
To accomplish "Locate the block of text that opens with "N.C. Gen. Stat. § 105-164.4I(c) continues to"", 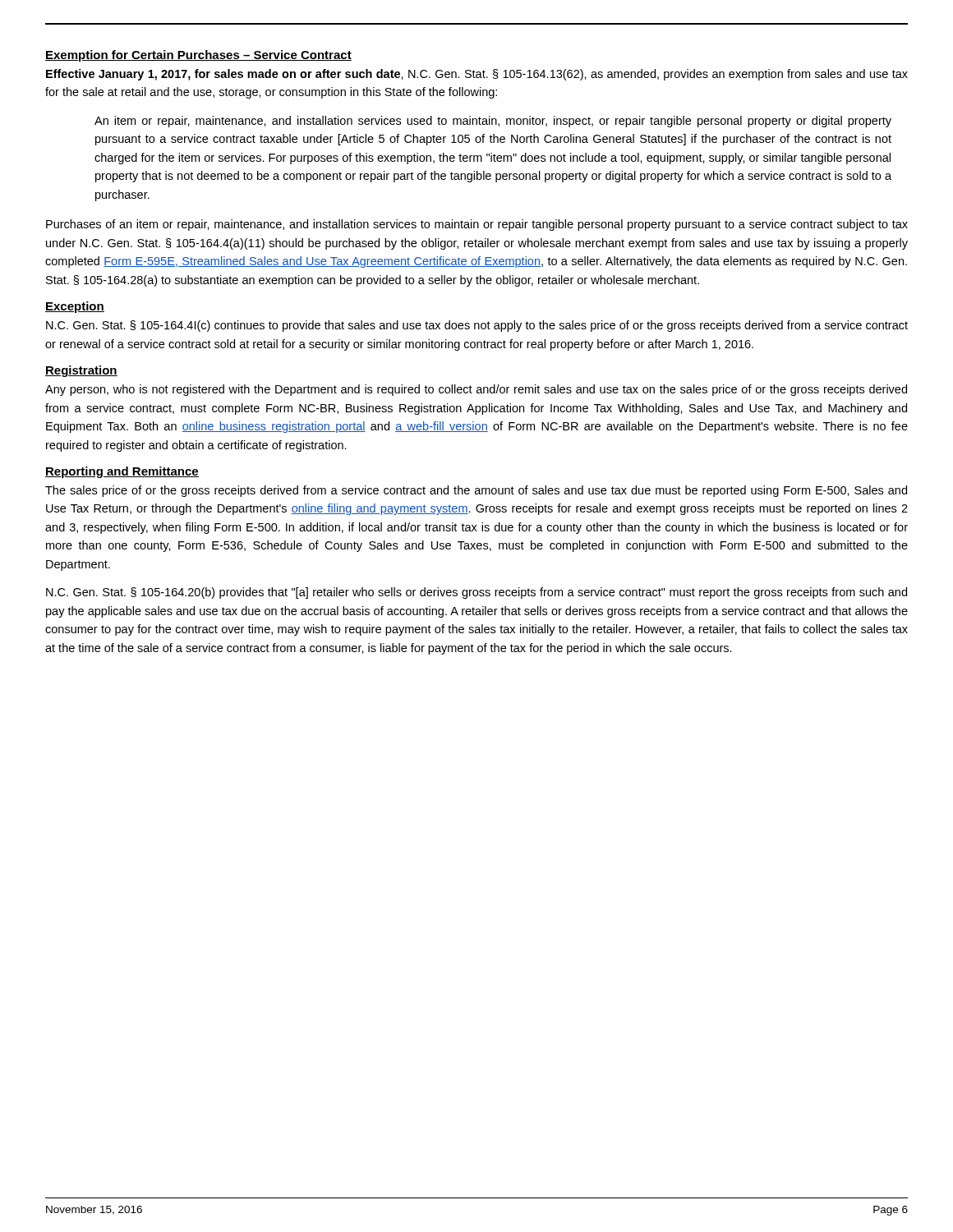I will (x=476, y=335).
